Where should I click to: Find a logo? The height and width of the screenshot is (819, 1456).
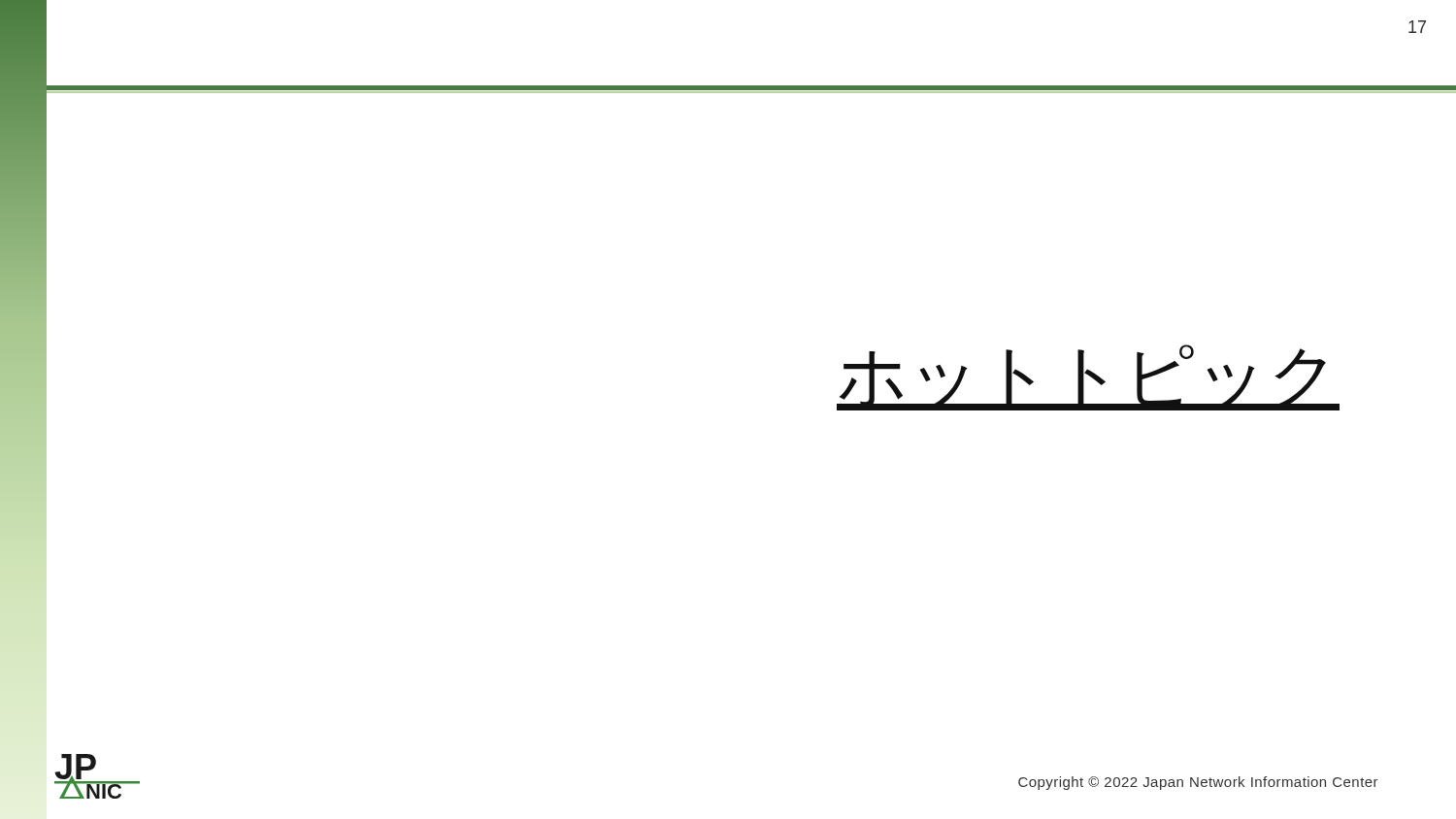click(98, 770)
